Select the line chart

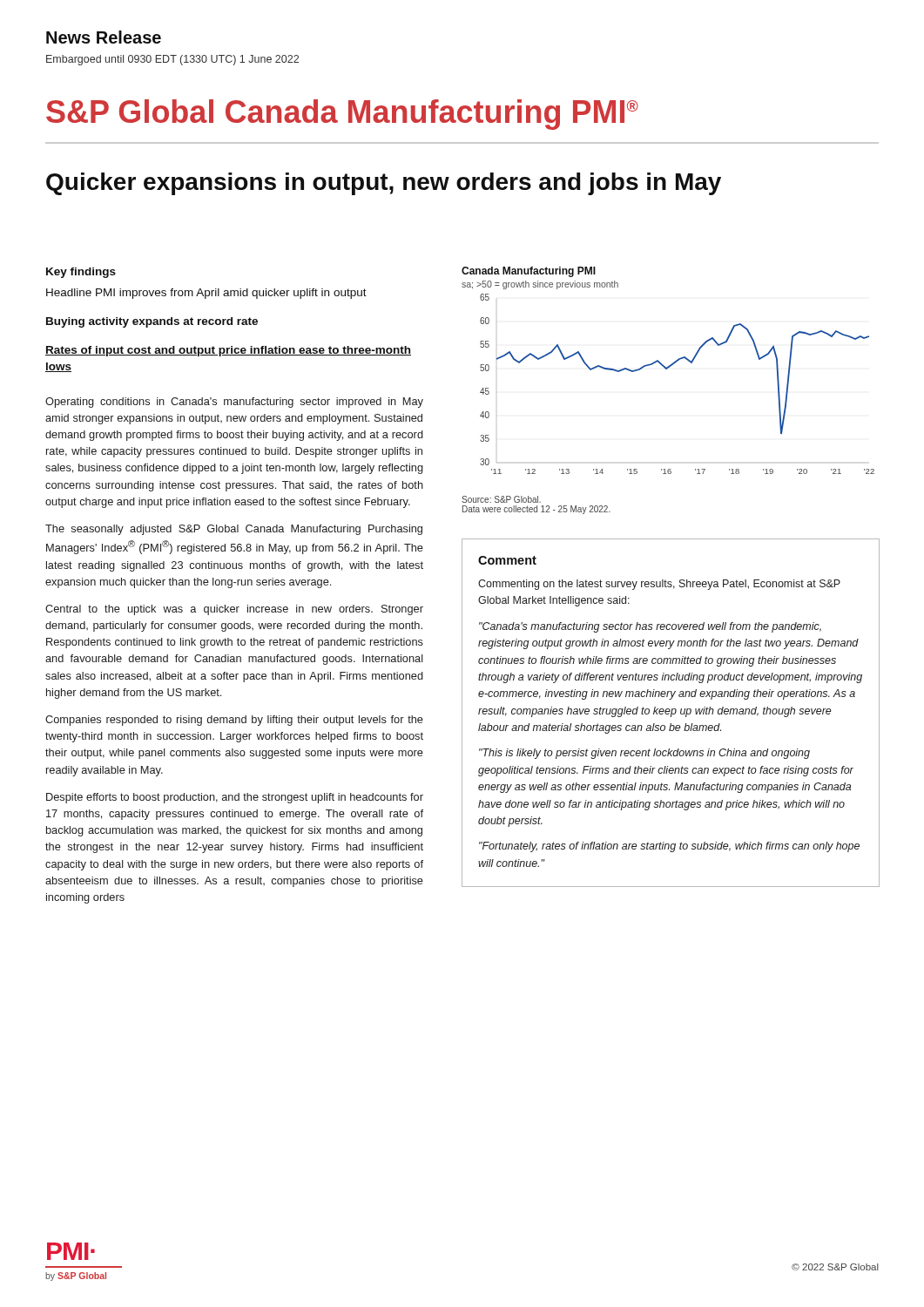click(x=671, y=389)
